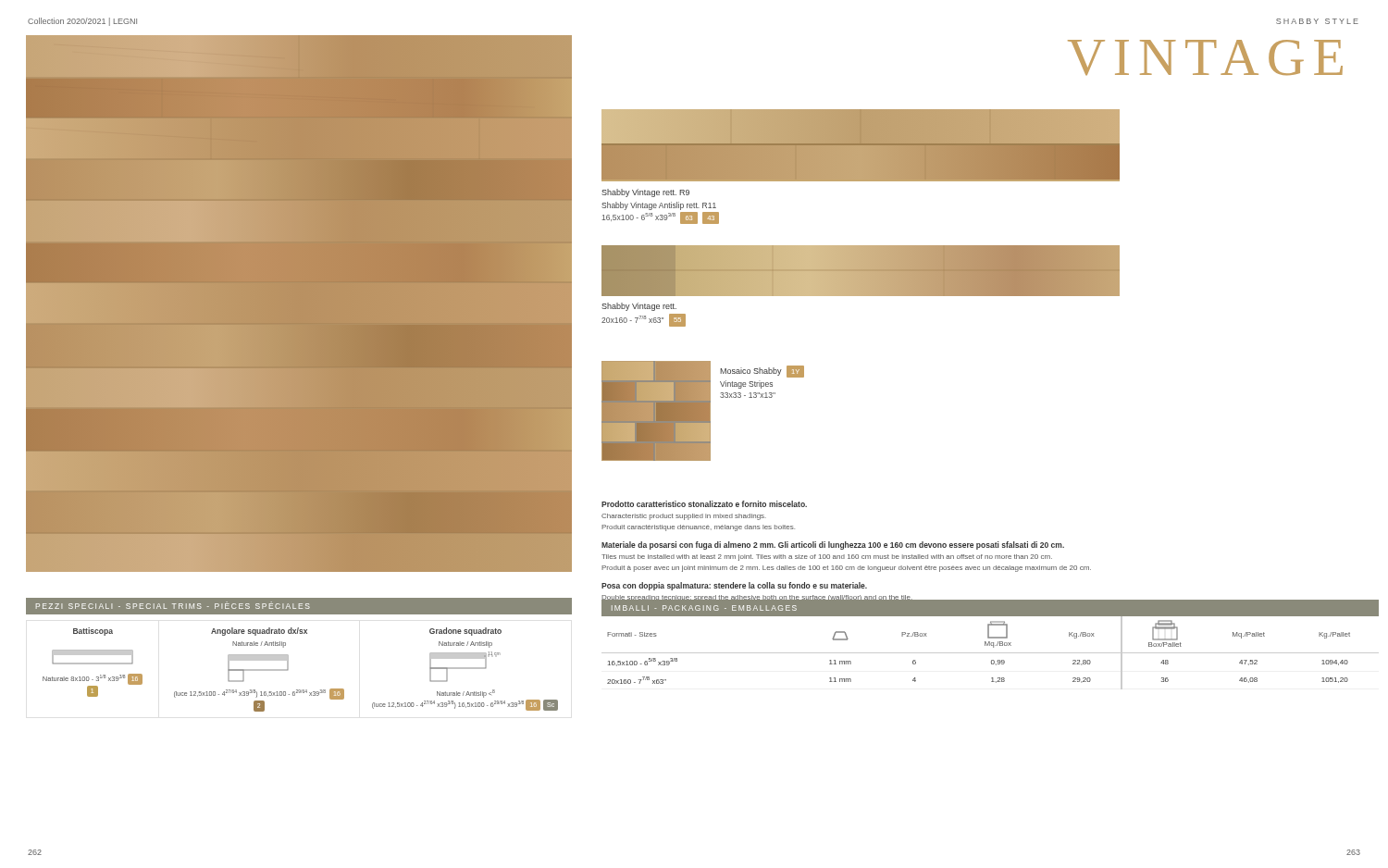Select the table

(x=990, y=653)
